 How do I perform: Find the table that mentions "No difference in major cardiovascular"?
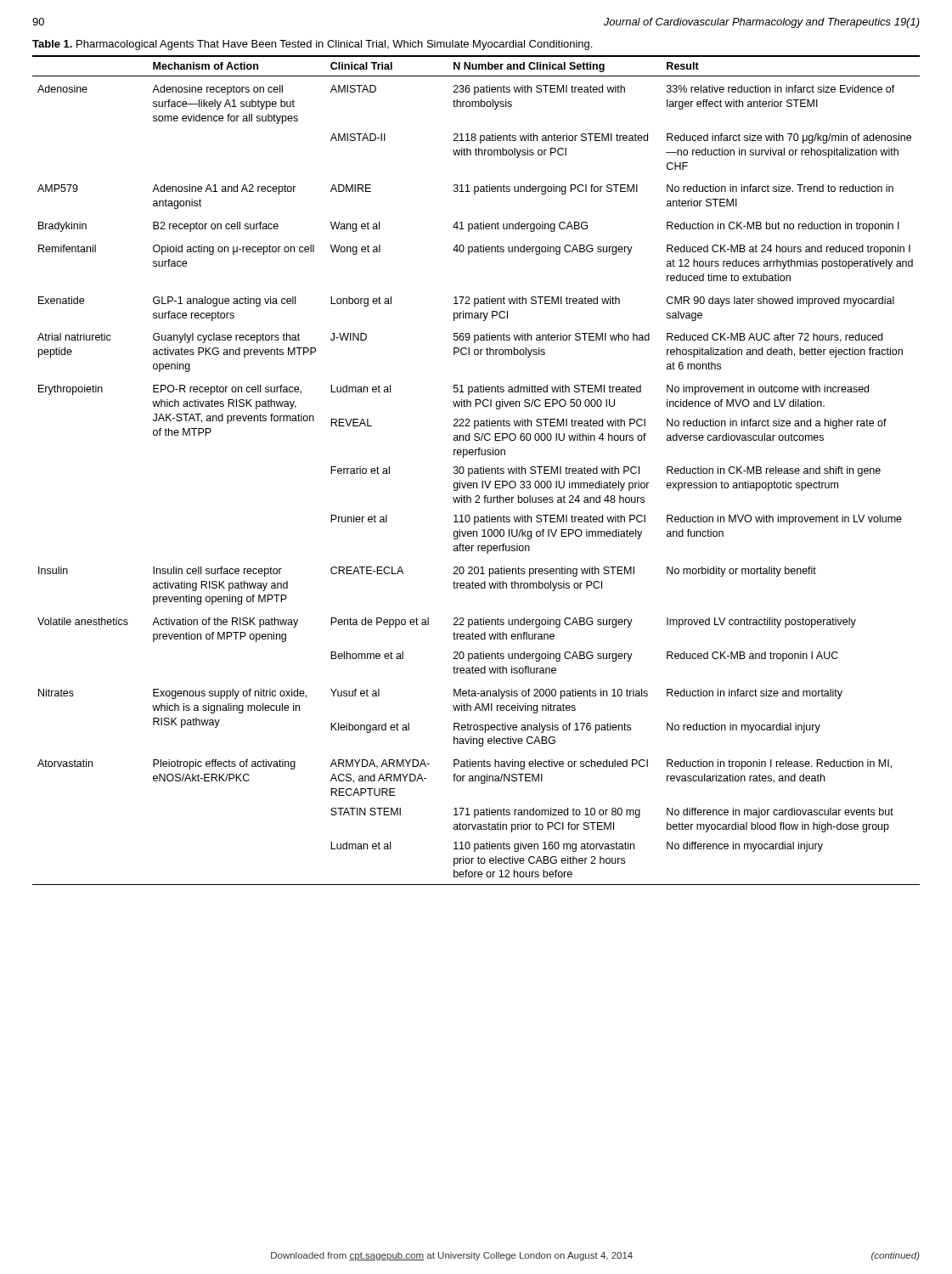point(476,470)
